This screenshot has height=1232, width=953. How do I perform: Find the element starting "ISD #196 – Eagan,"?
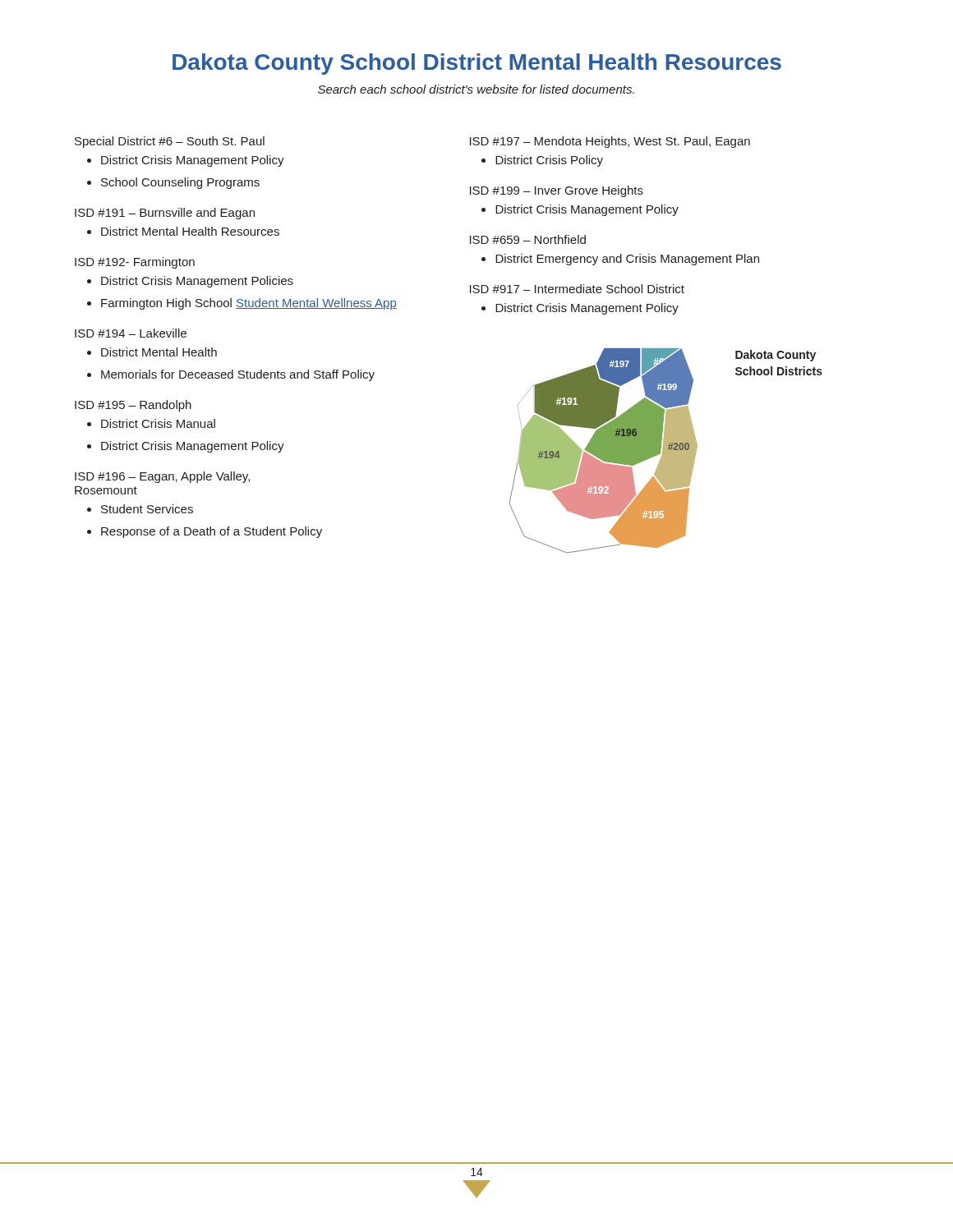162,483
